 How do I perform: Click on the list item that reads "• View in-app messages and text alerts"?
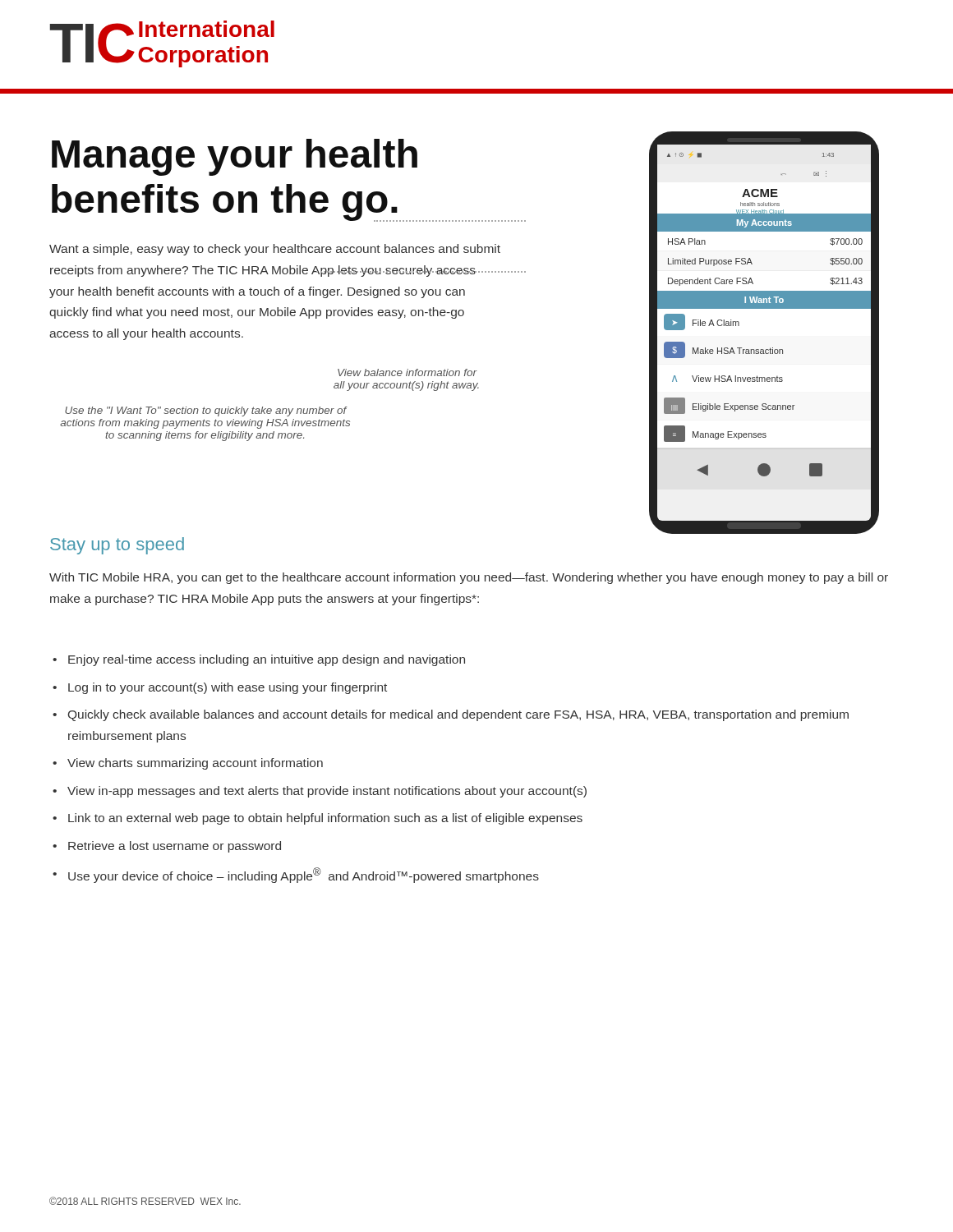pos(320,791)
